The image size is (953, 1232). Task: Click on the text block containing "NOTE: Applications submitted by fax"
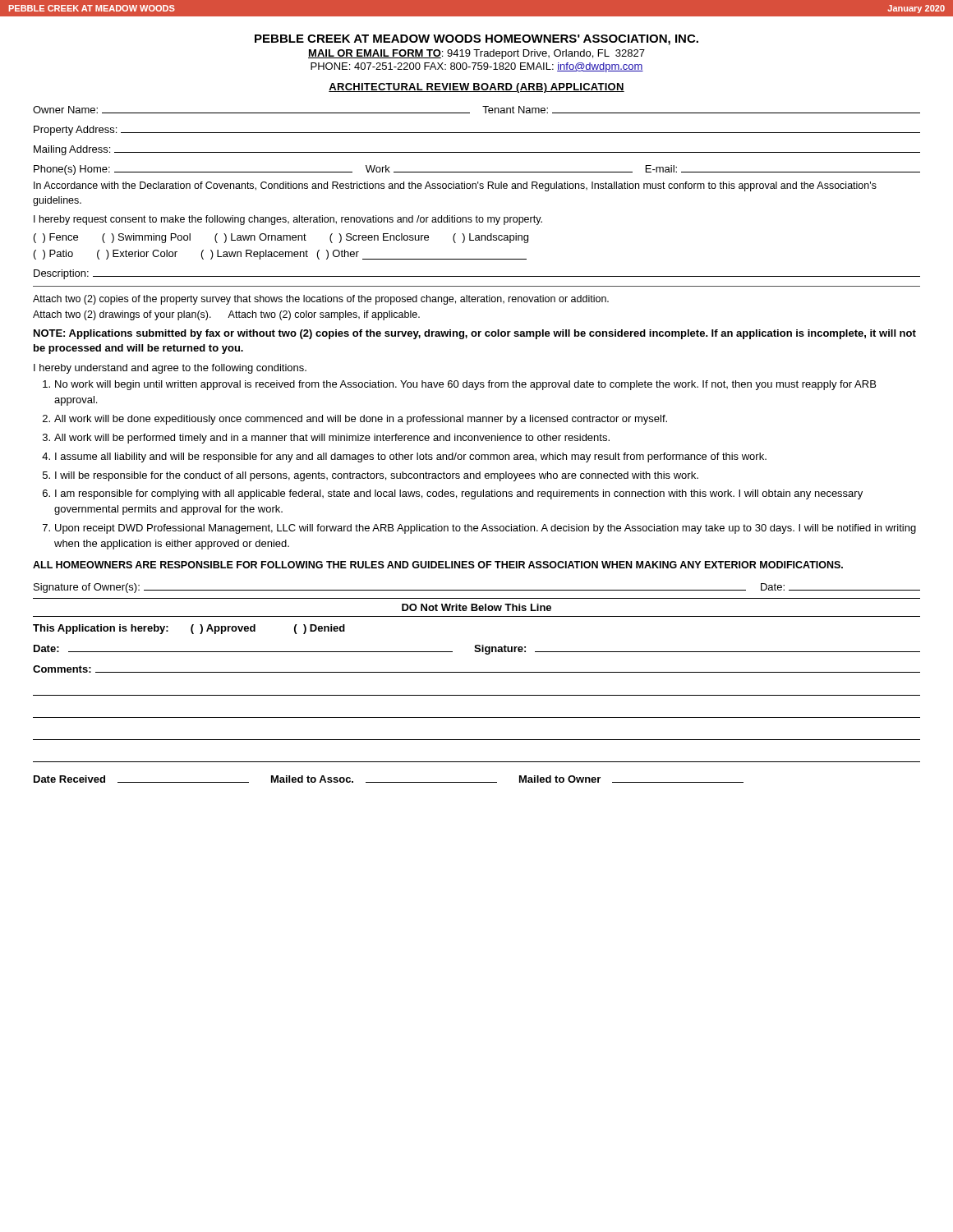click(x=474, y=340)
